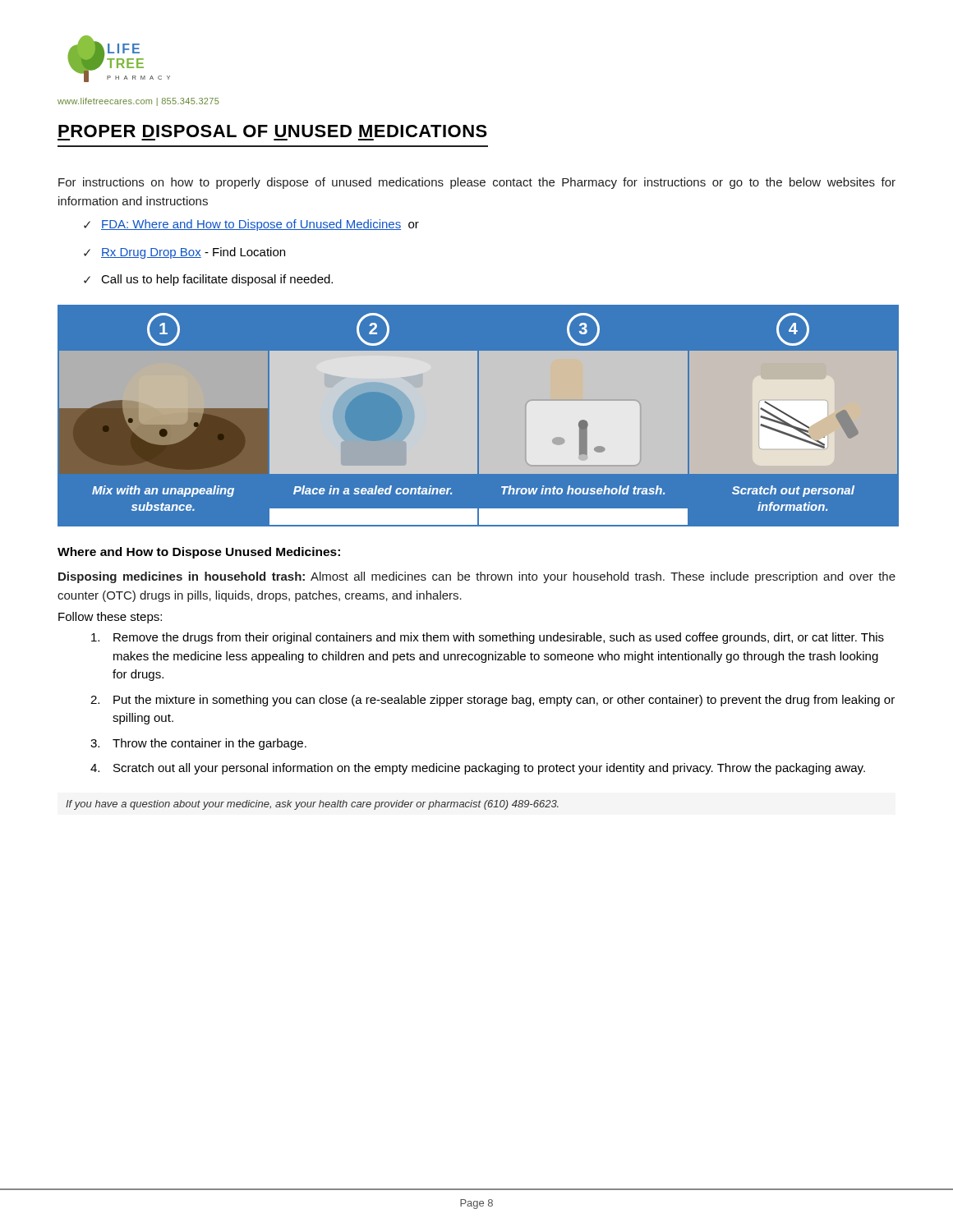Click the title

pos(273,131)
